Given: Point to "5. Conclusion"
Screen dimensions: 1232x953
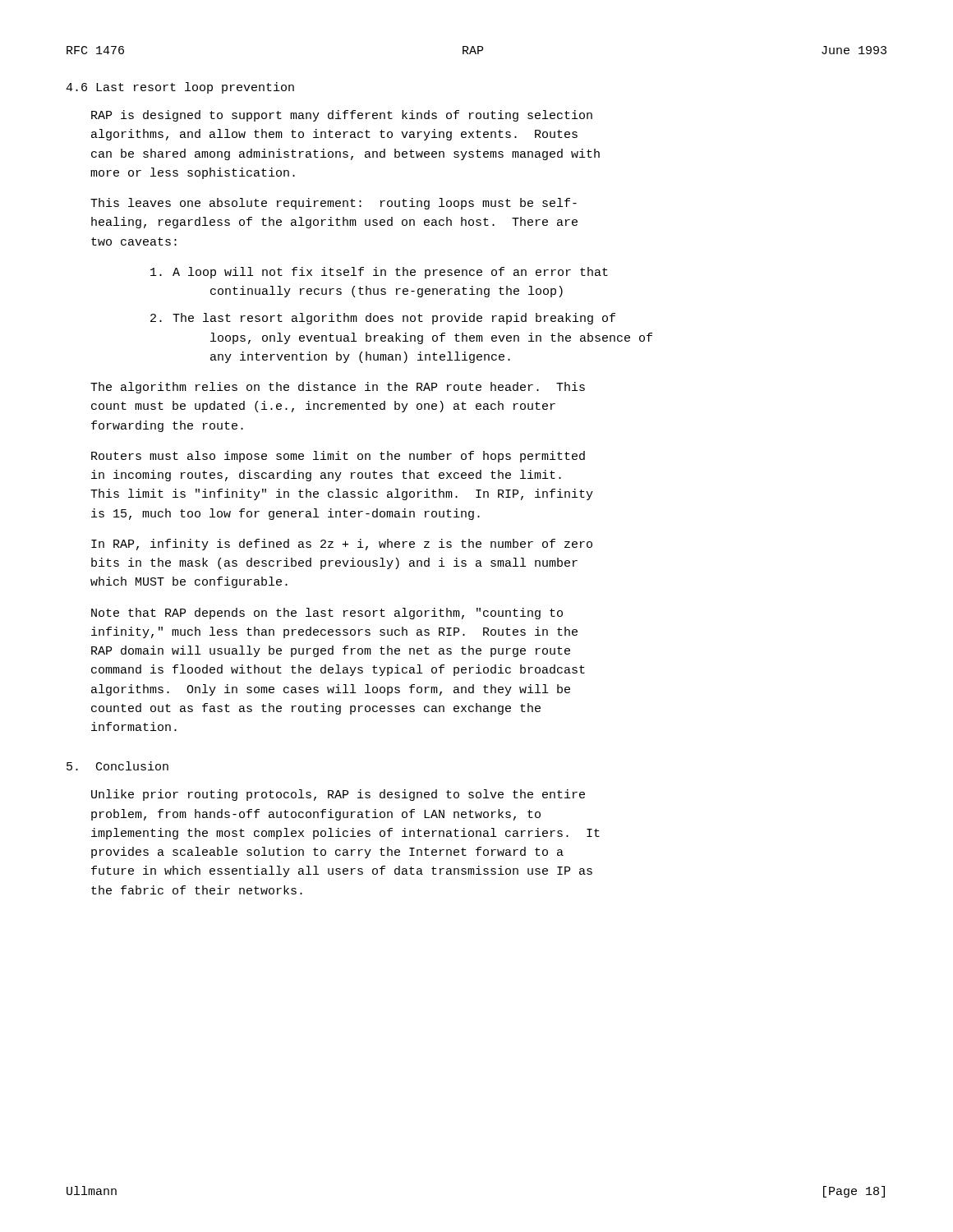Looking at the screenshot, I should (118, 768).
